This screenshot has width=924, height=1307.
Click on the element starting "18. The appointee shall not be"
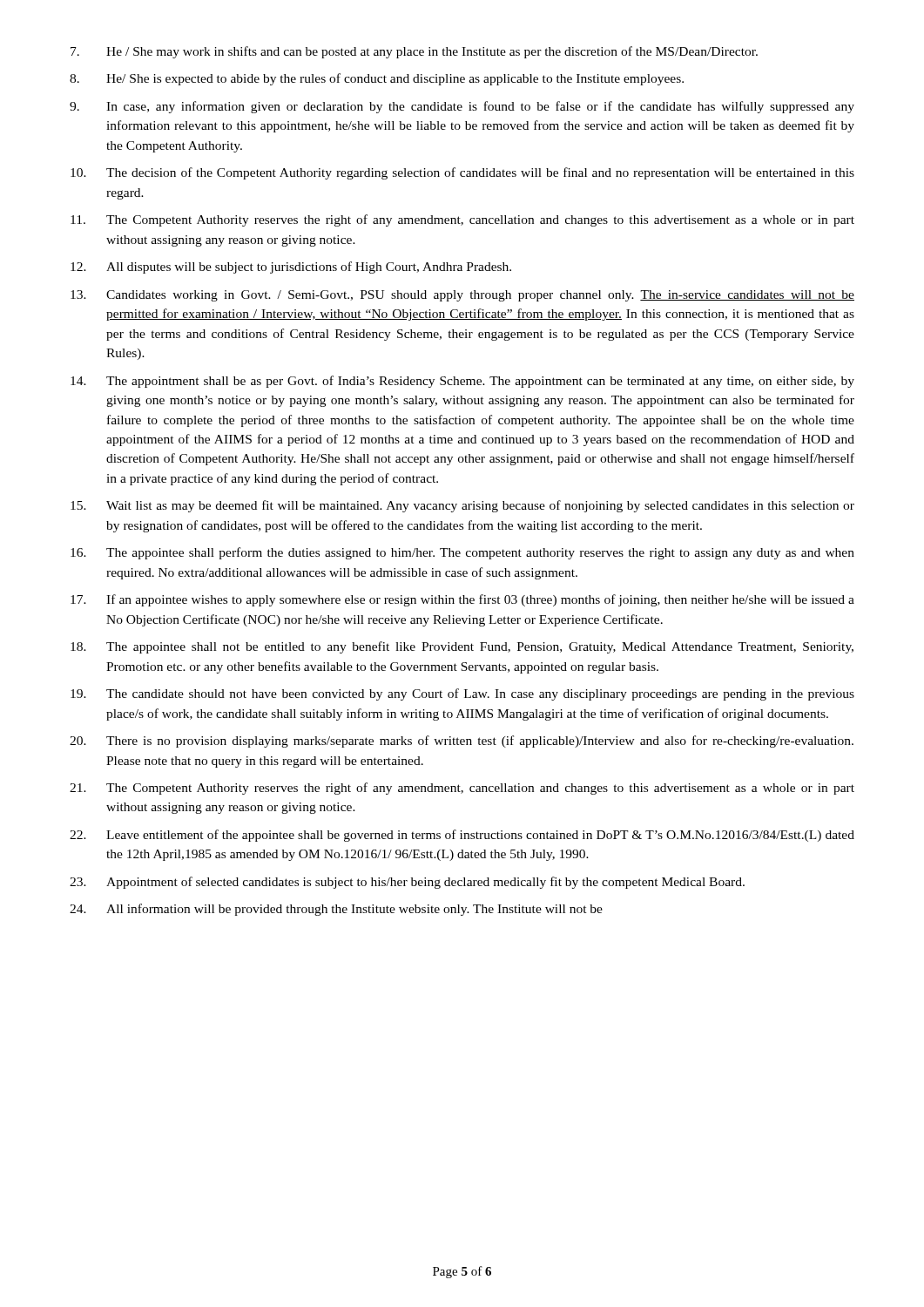462,657
